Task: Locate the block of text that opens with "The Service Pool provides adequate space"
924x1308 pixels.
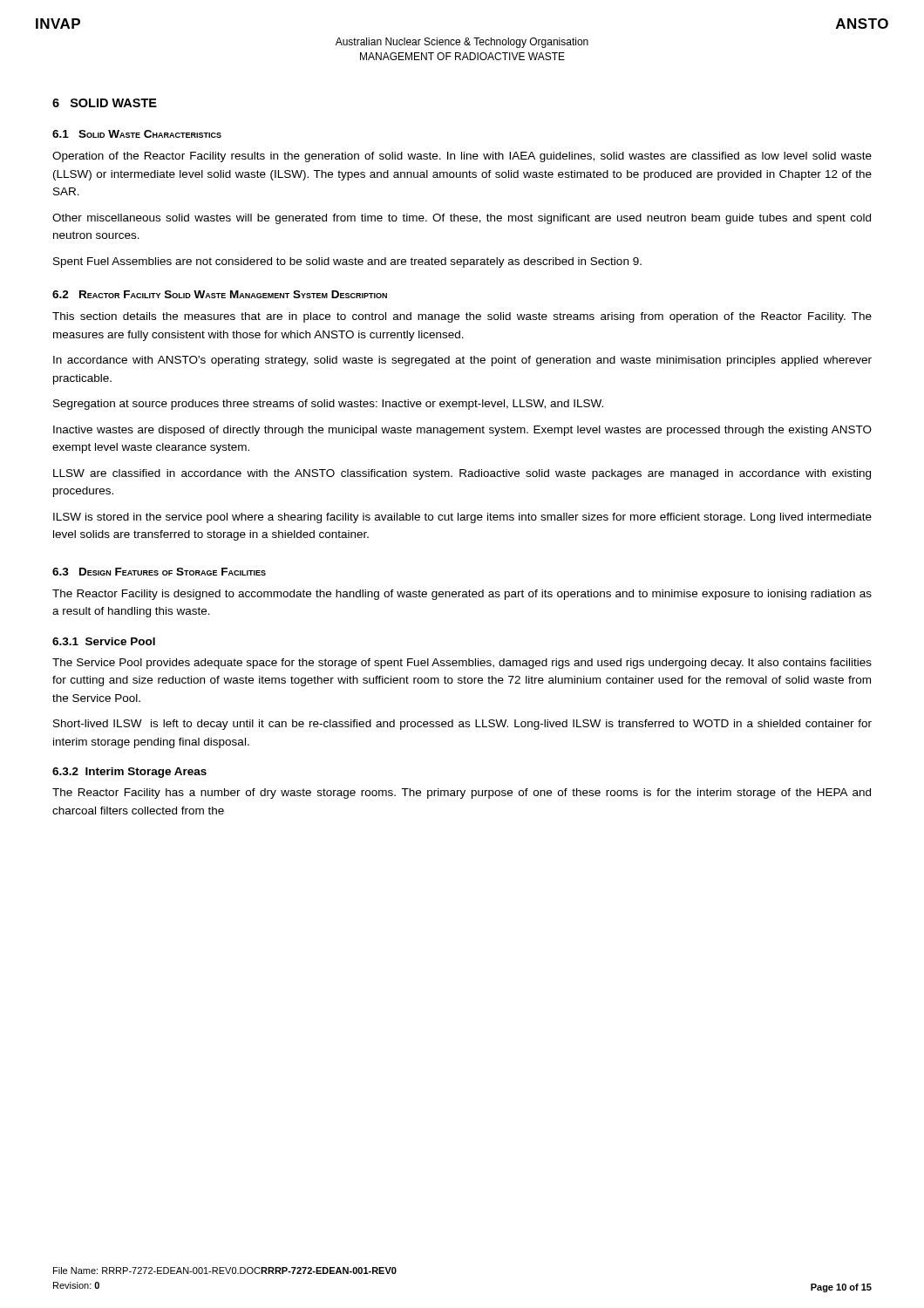Action: point(462,681)
